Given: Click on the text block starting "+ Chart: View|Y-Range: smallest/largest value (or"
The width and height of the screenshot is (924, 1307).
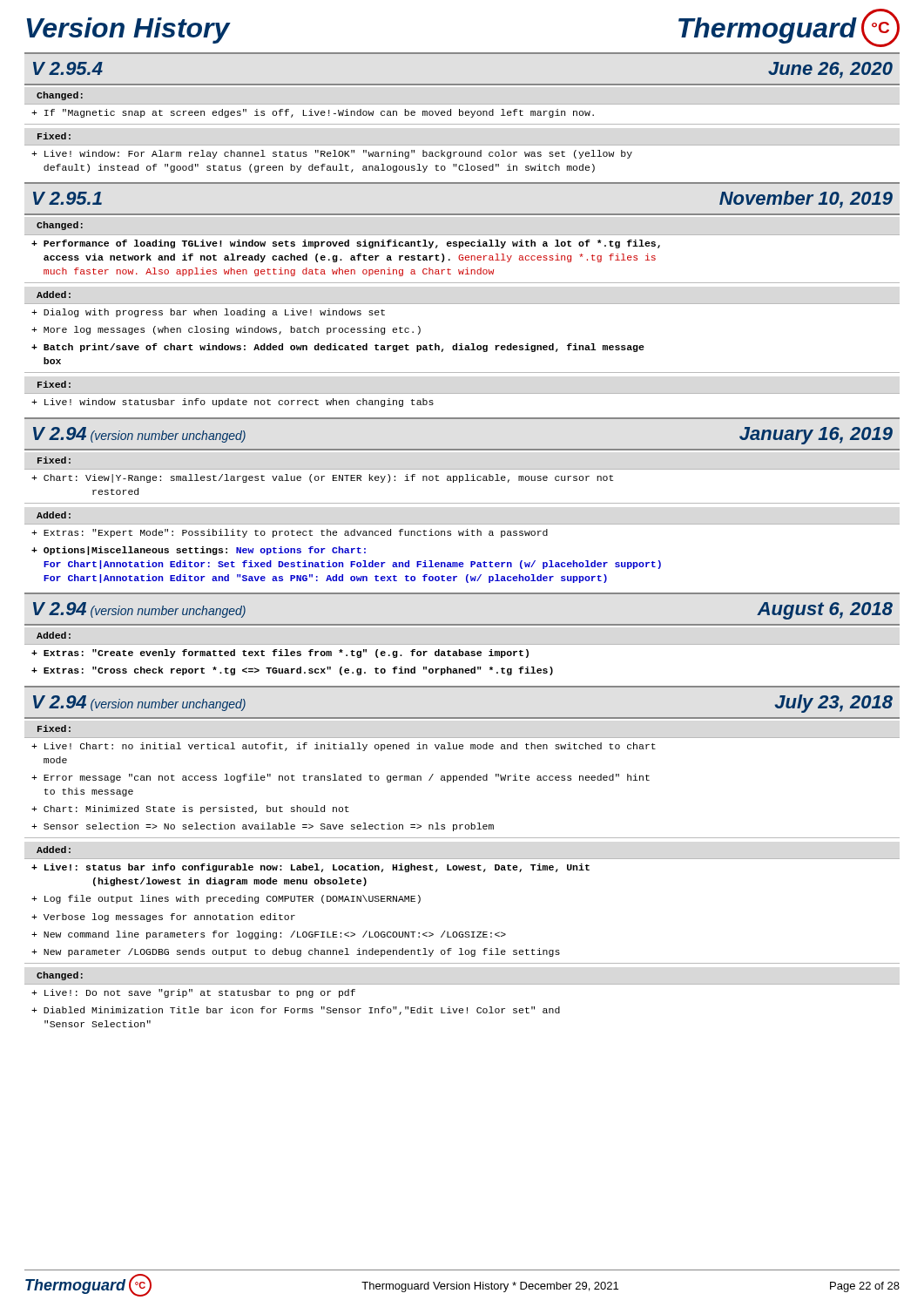Looking at the screenshot, I should [465, 485].
